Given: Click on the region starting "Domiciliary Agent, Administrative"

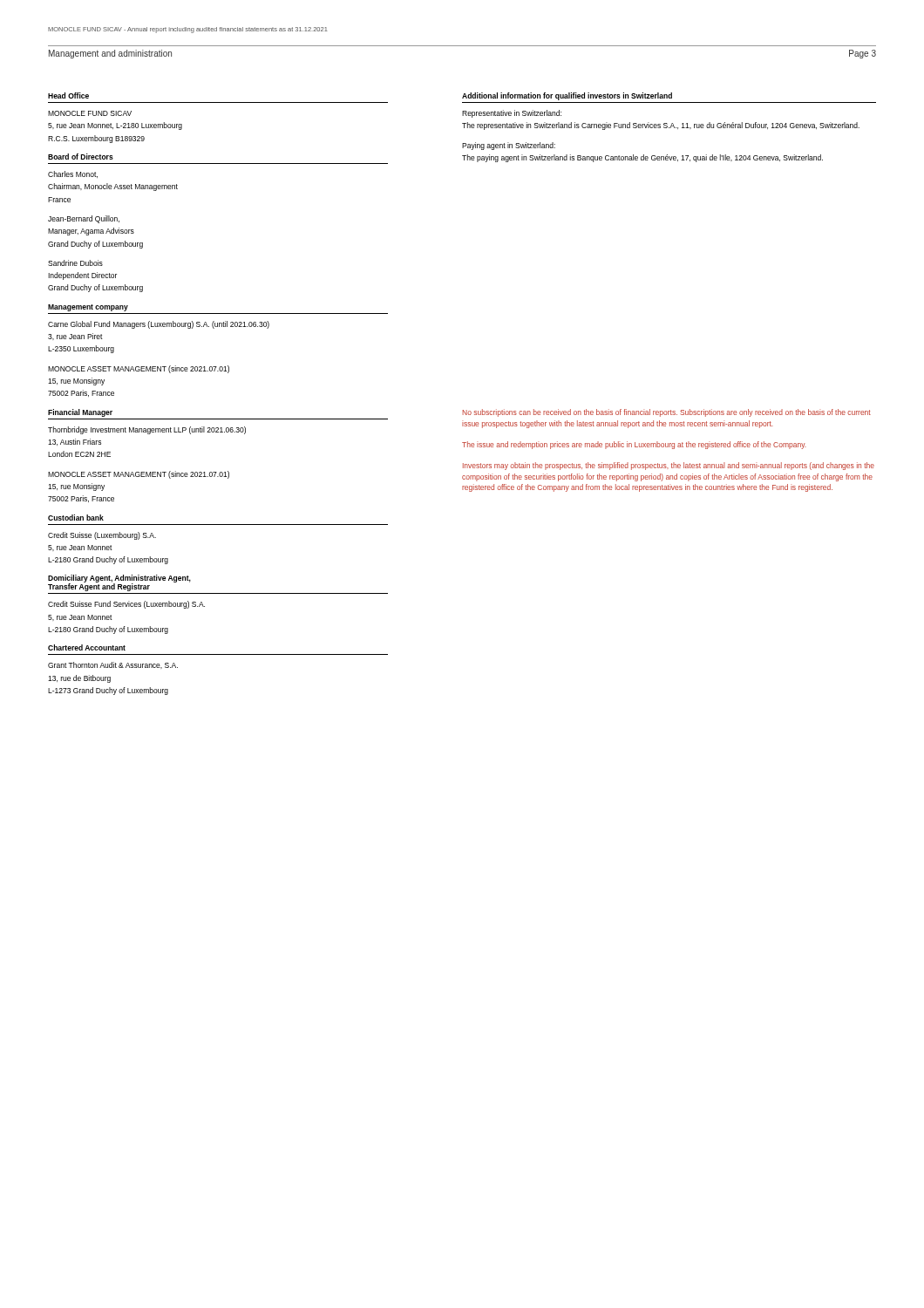Looking at the screenshot, I should (x=218, y=584).
